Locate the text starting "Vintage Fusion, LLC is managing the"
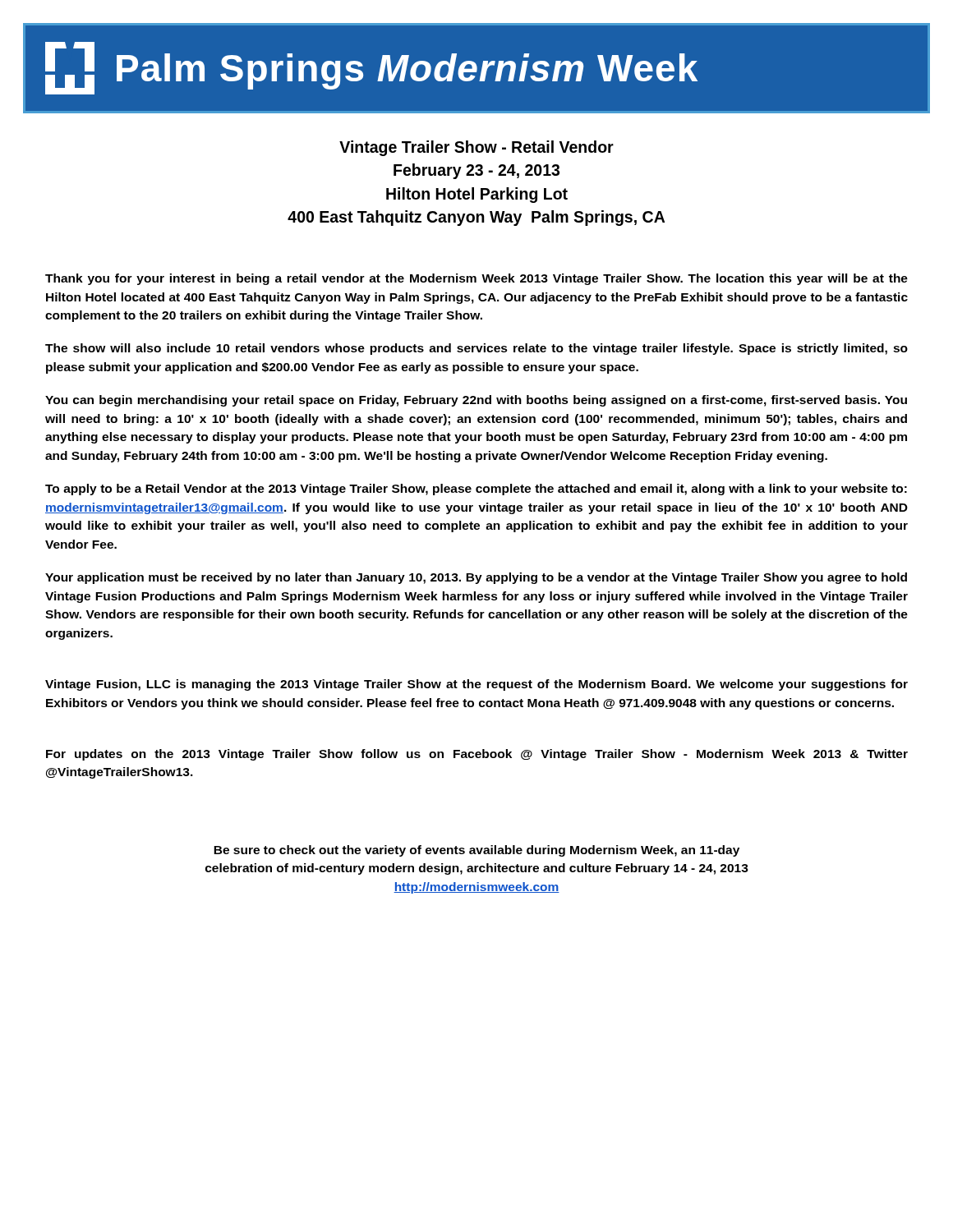The height and width of the screenshot is (1232, 953). [x=476, y=693]
